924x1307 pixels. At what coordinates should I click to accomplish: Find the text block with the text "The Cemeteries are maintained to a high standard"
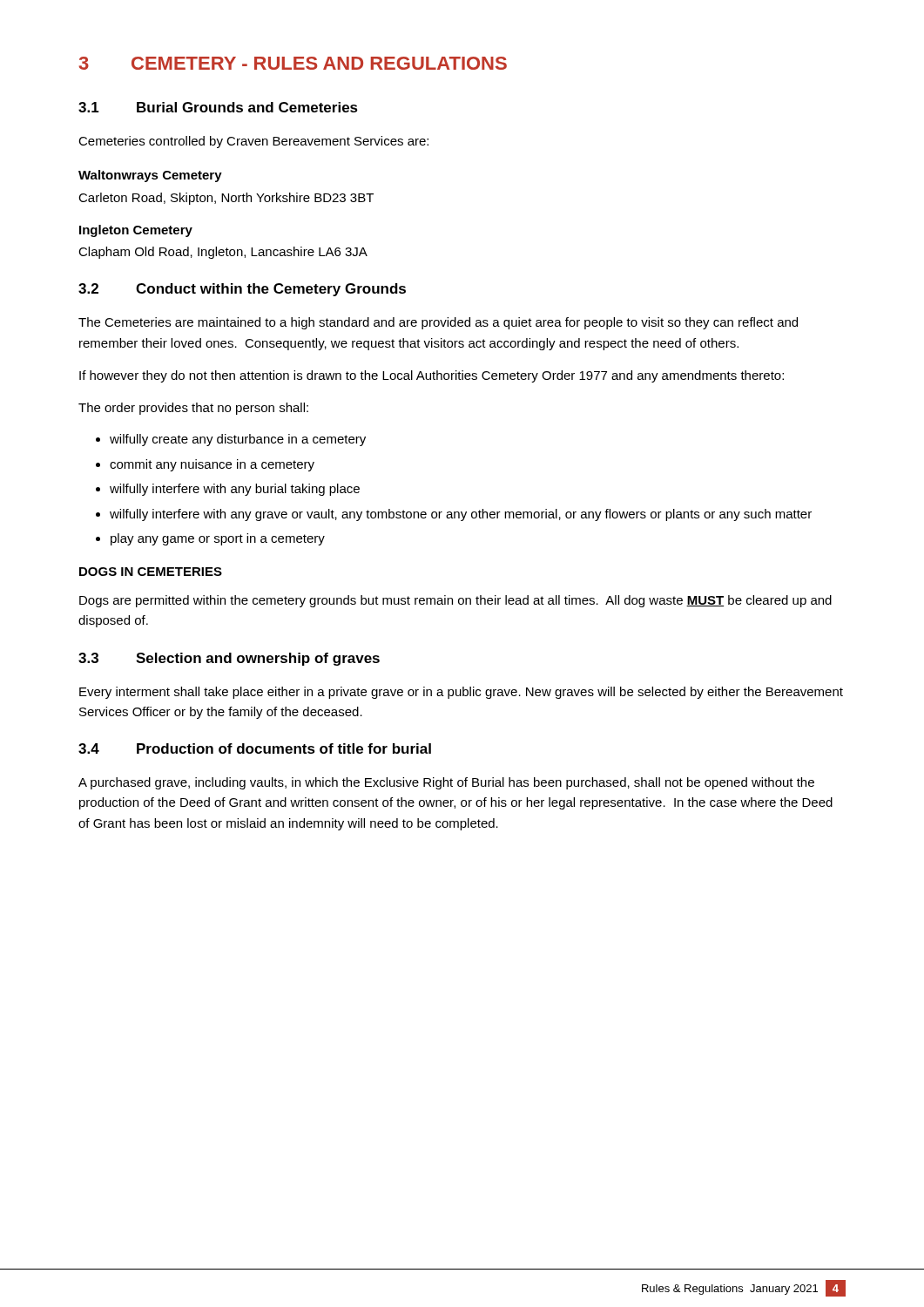click(462, 332)
